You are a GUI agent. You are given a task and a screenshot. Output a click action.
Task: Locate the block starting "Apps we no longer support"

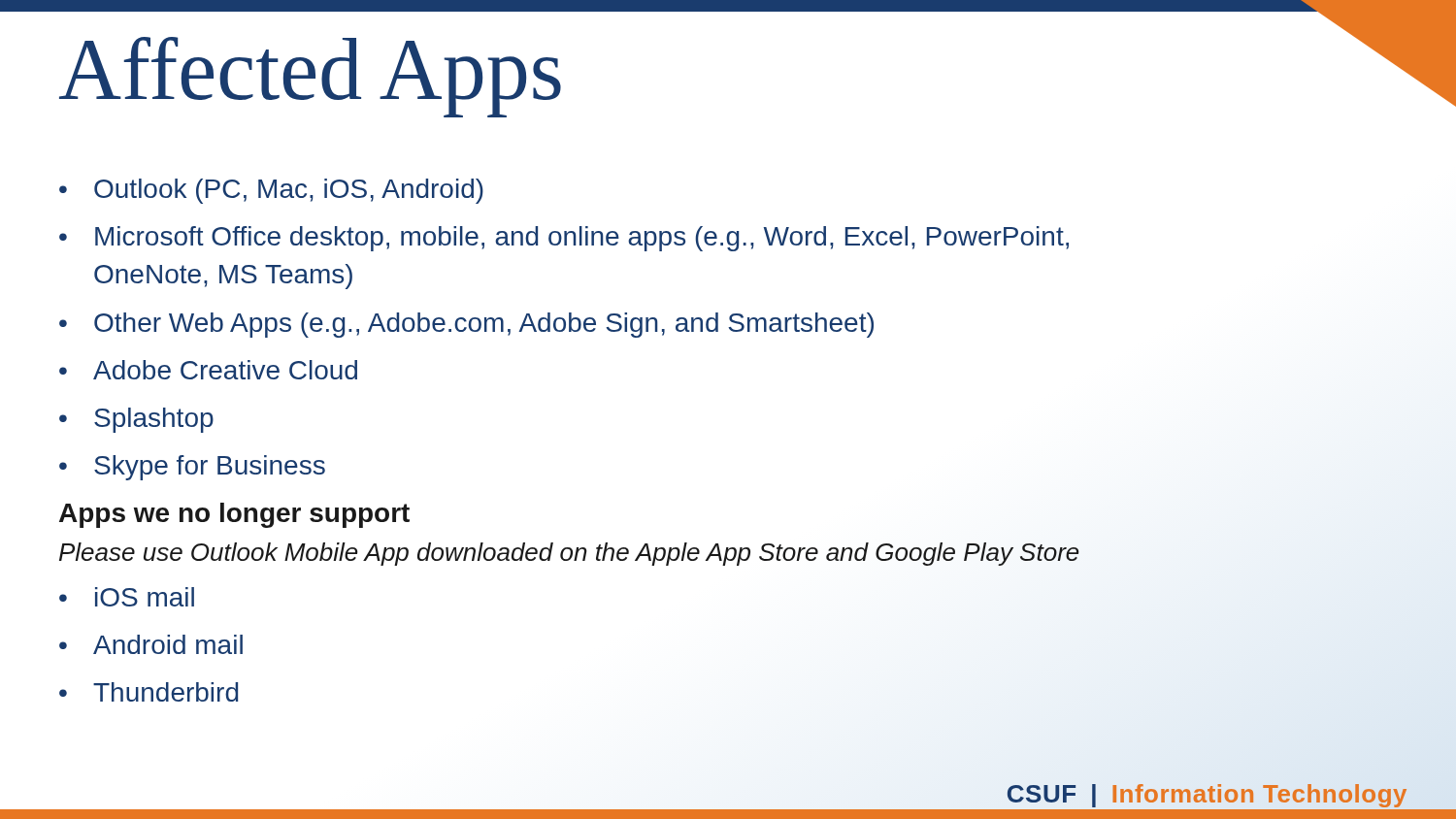(234, 513)
